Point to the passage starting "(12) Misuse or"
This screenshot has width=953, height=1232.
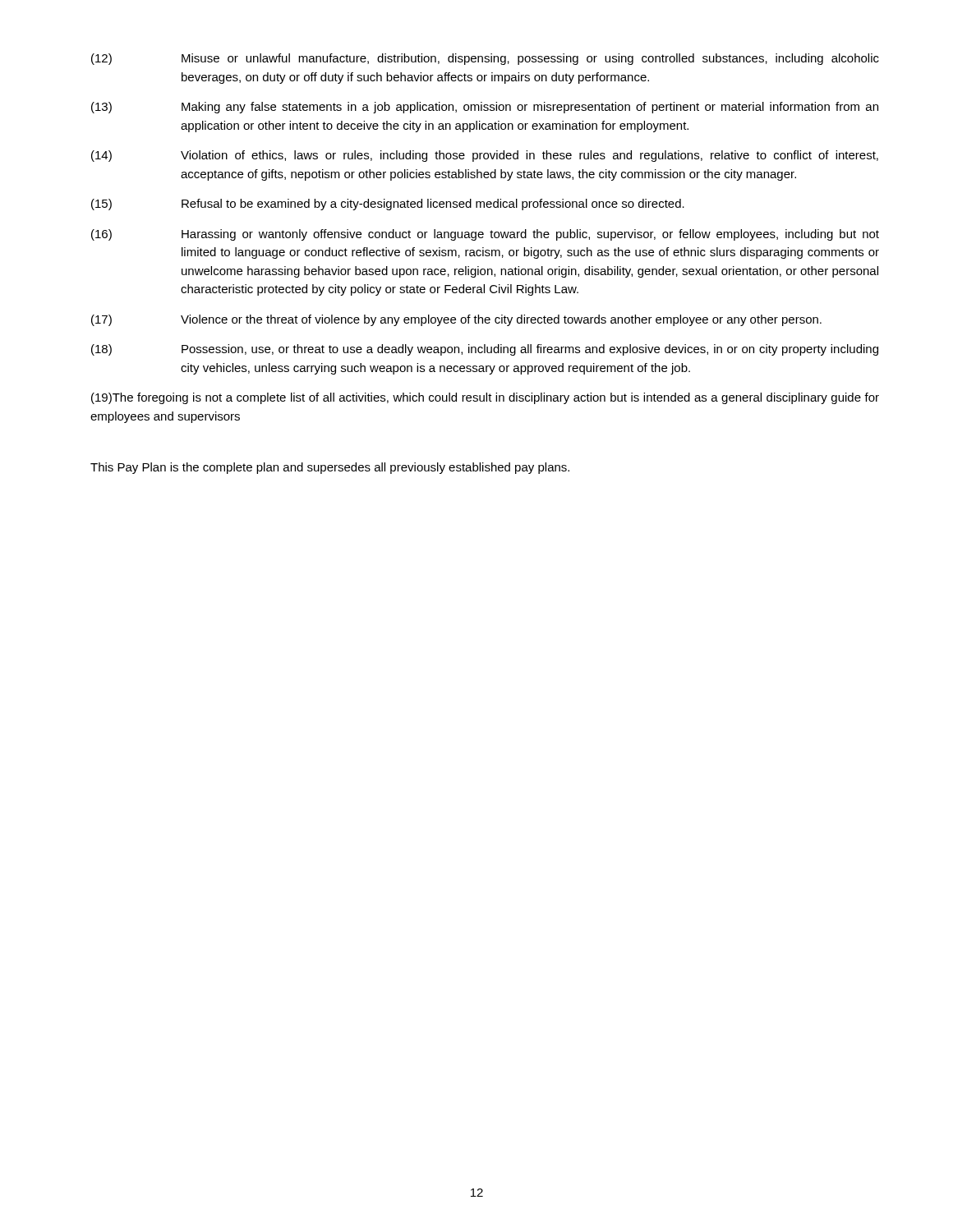coord(485,68)
